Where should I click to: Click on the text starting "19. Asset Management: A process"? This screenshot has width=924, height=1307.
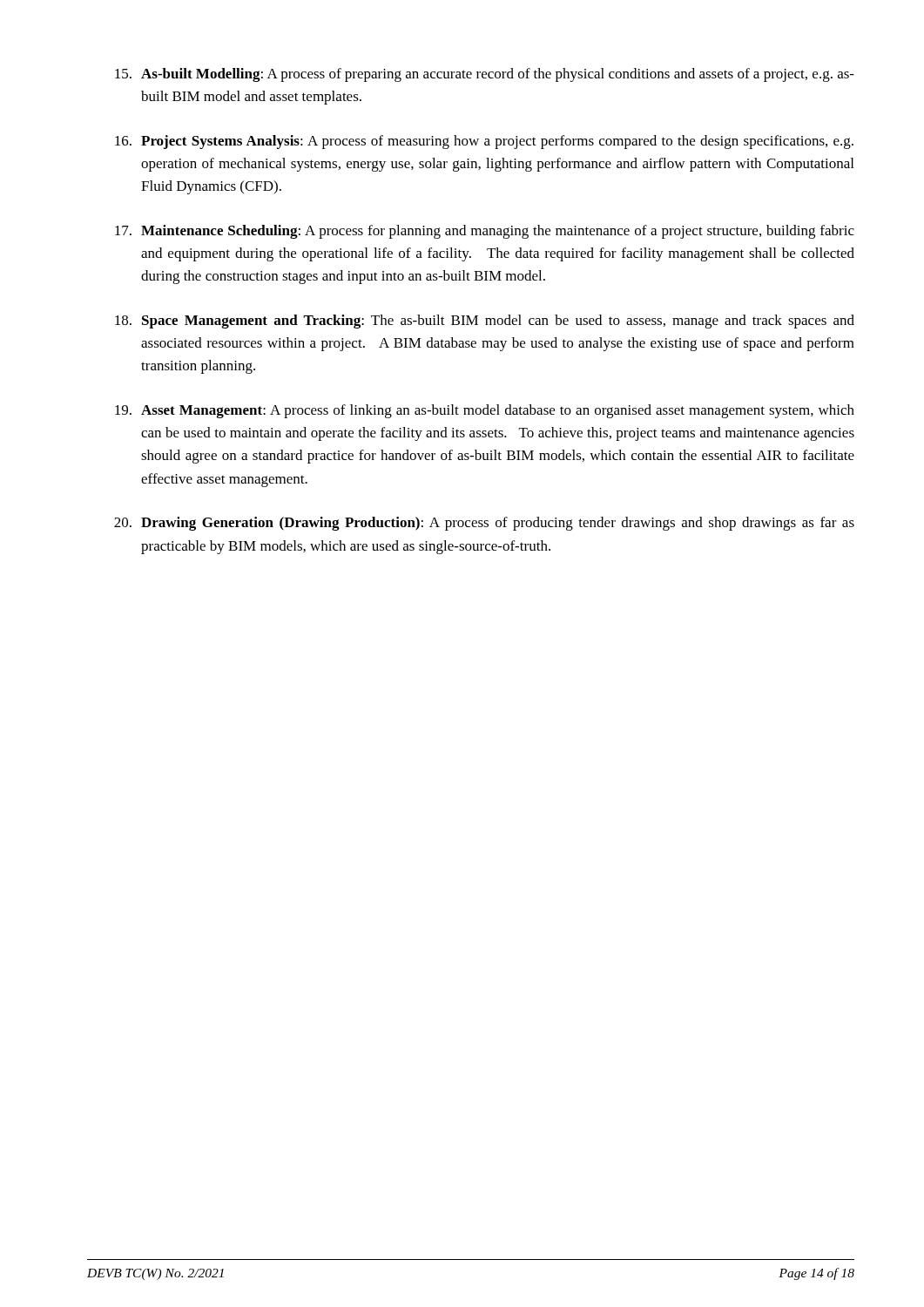click(471, 445)
